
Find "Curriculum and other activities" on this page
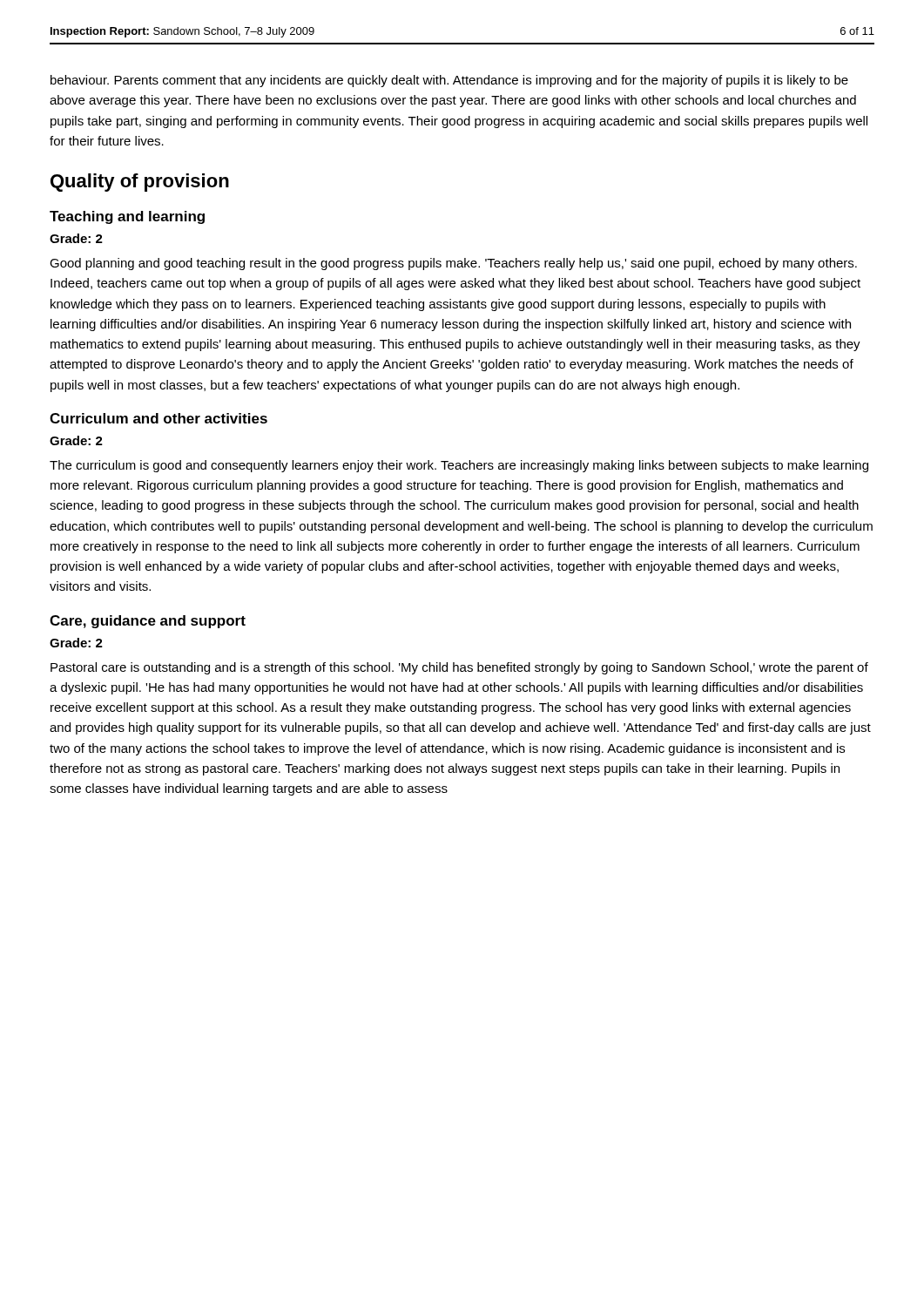tap(159, 418)
